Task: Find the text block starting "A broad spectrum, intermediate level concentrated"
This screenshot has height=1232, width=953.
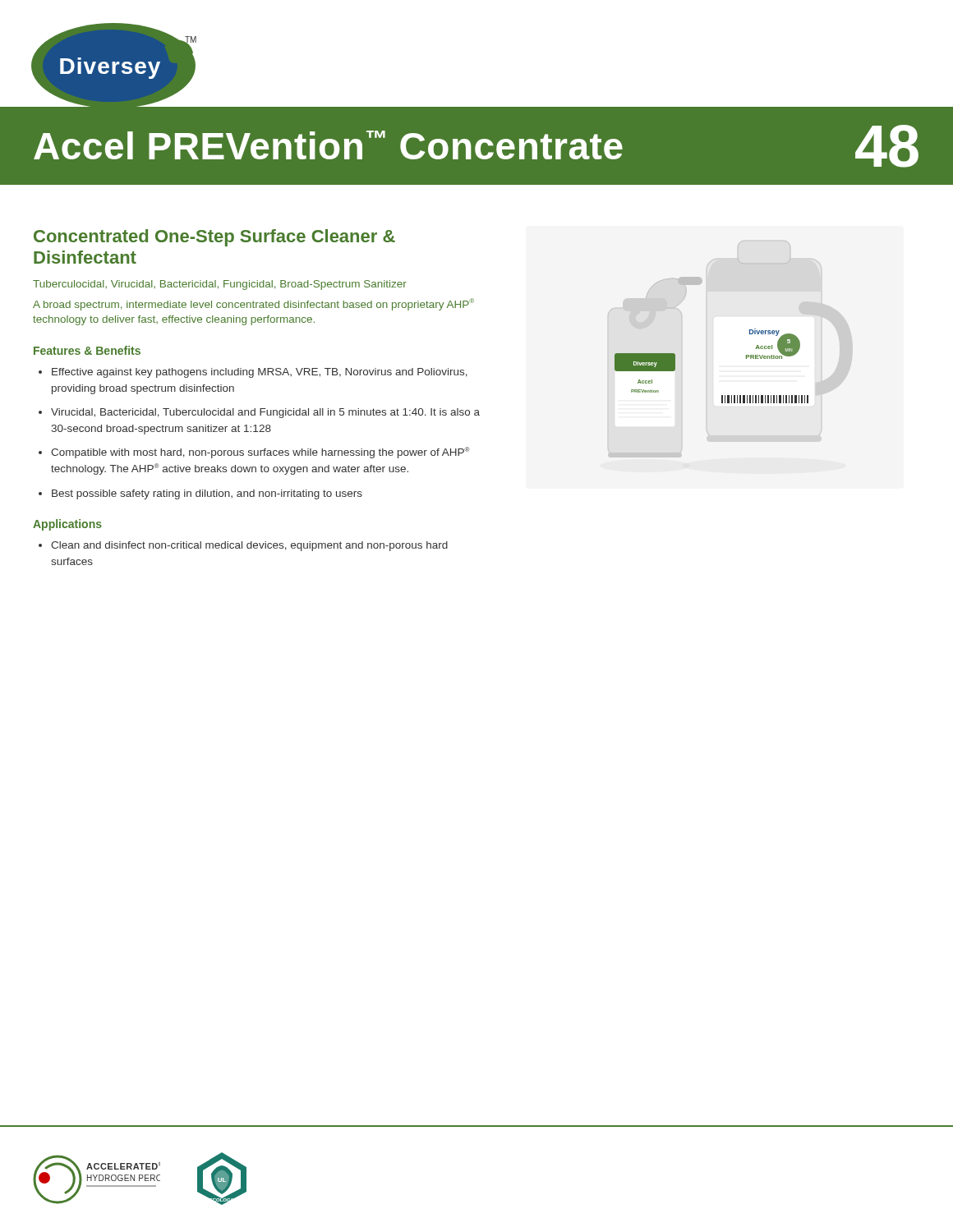Action: tap(259, 312)
